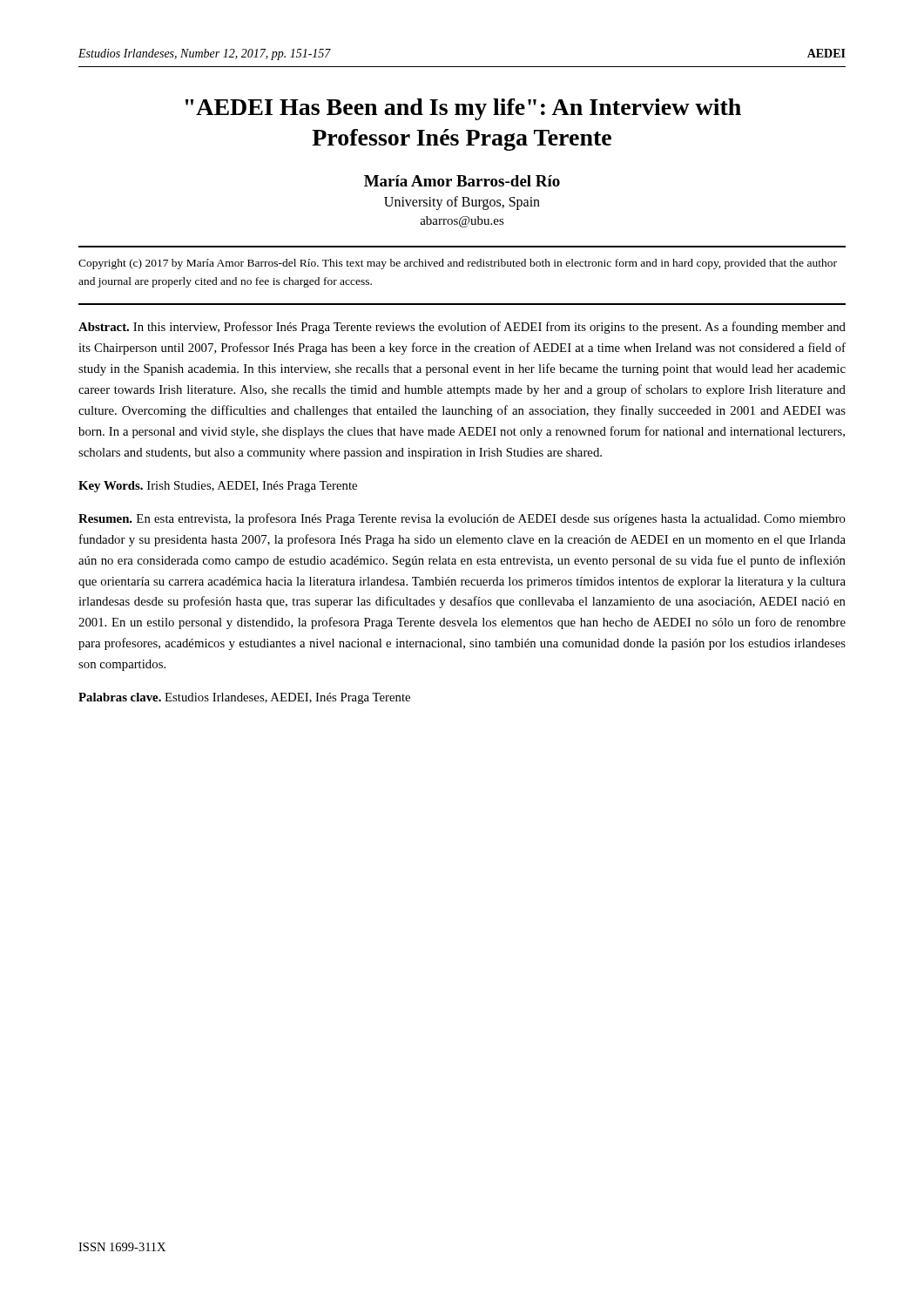
Task: Where is the passage that starts "Abstract. In this interview, Professor Inés"?
Action: 462,389
